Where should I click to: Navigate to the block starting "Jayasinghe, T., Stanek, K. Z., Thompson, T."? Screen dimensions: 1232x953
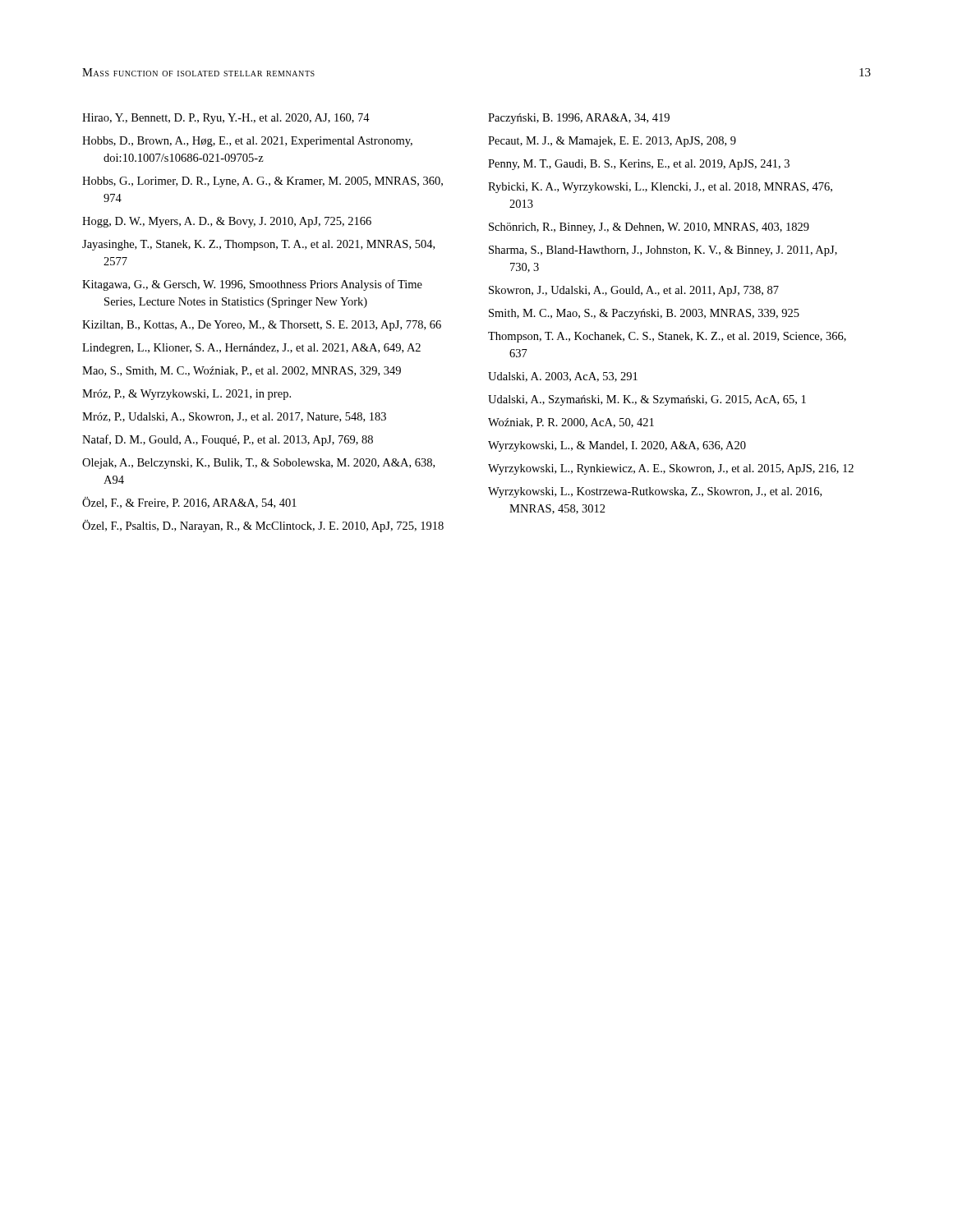259,253
